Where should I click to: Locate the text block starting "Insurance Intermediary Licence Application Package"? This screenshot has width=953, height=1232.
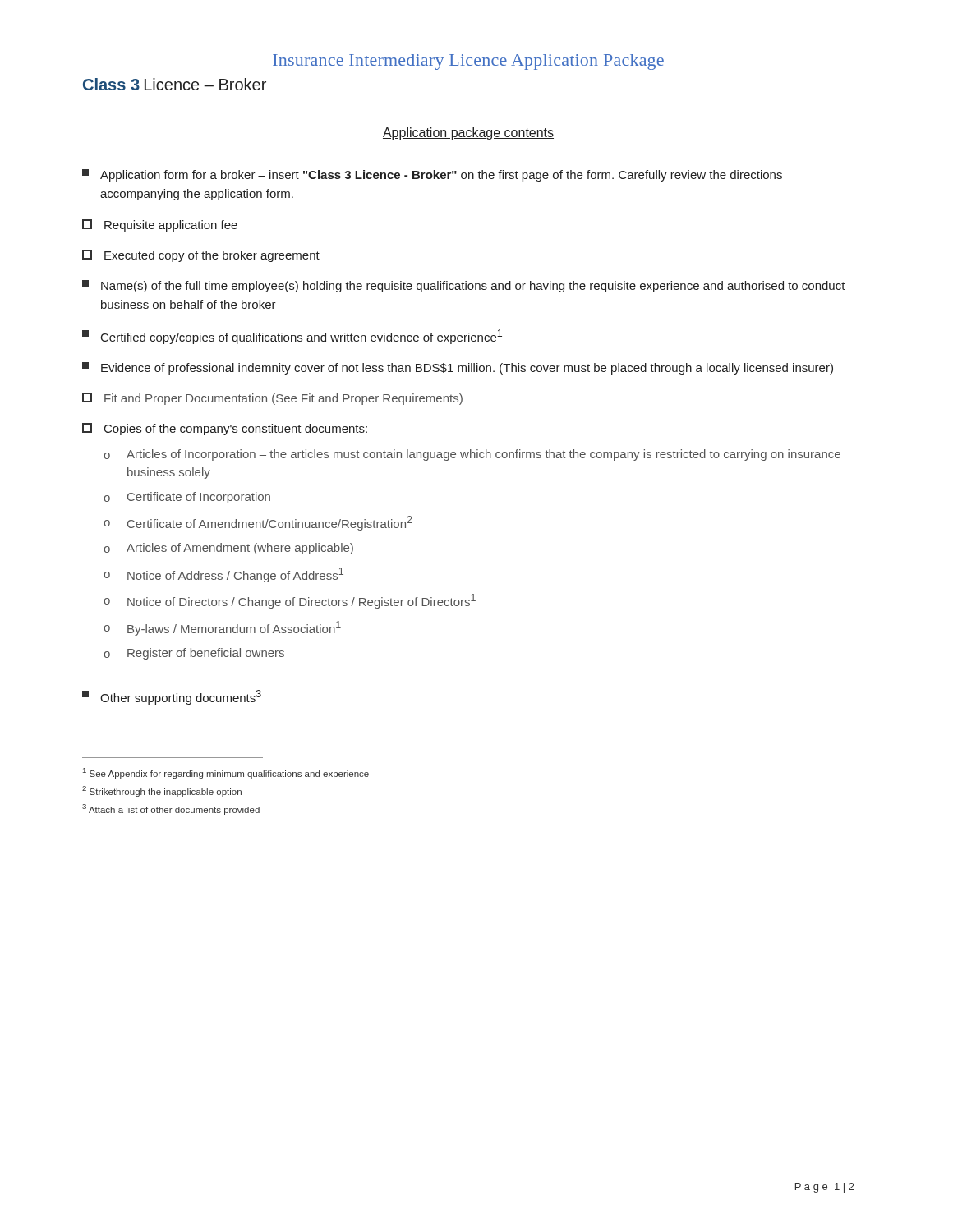(468, 60)
